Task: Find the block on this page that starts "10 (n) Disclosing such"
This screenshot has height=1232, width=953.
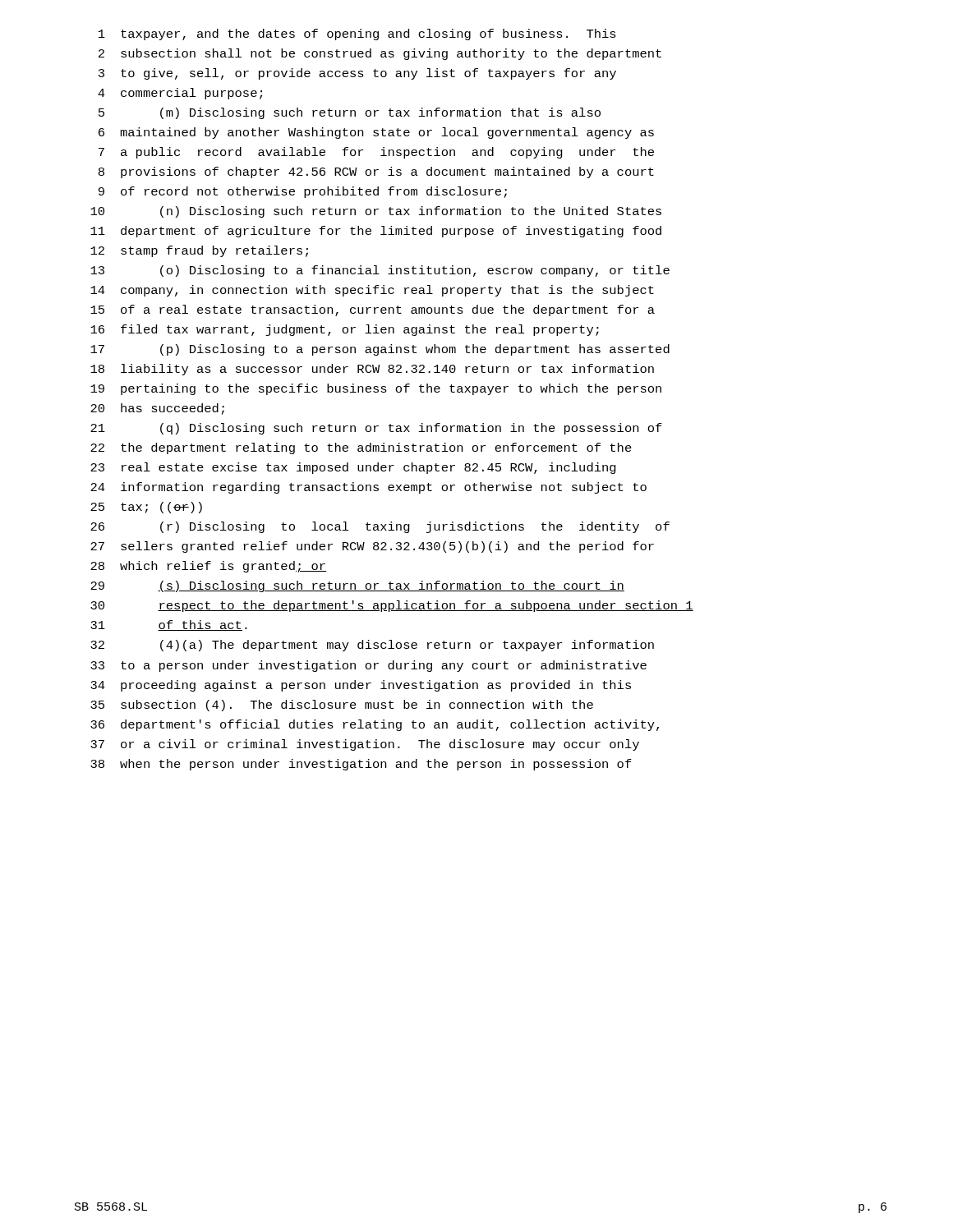Action: [x=481, y=212]
